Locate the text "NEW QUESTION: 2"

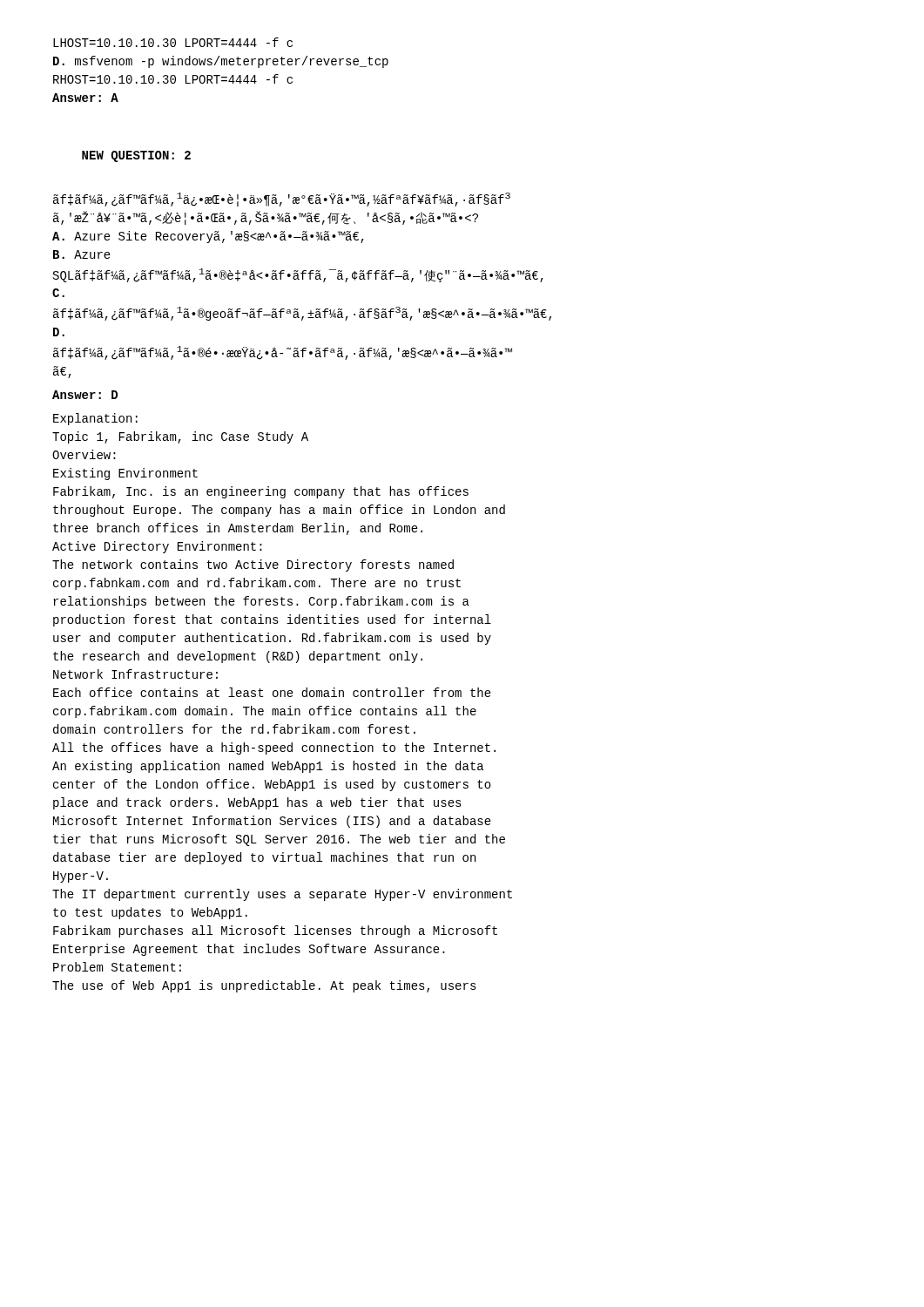122,165
